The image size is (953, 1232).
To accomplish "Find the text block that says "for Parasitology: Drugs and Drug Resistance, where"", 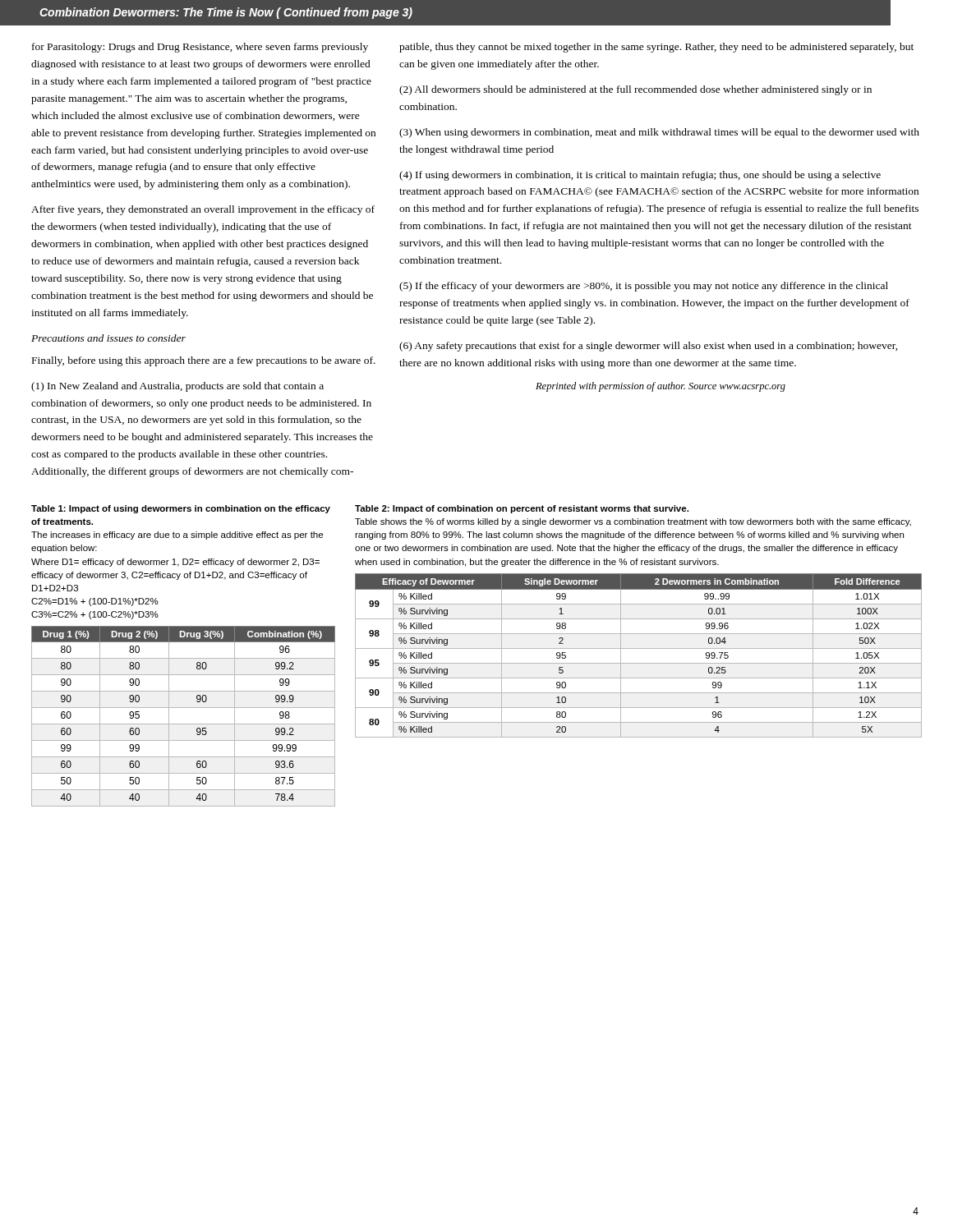I will coord(204,115).
